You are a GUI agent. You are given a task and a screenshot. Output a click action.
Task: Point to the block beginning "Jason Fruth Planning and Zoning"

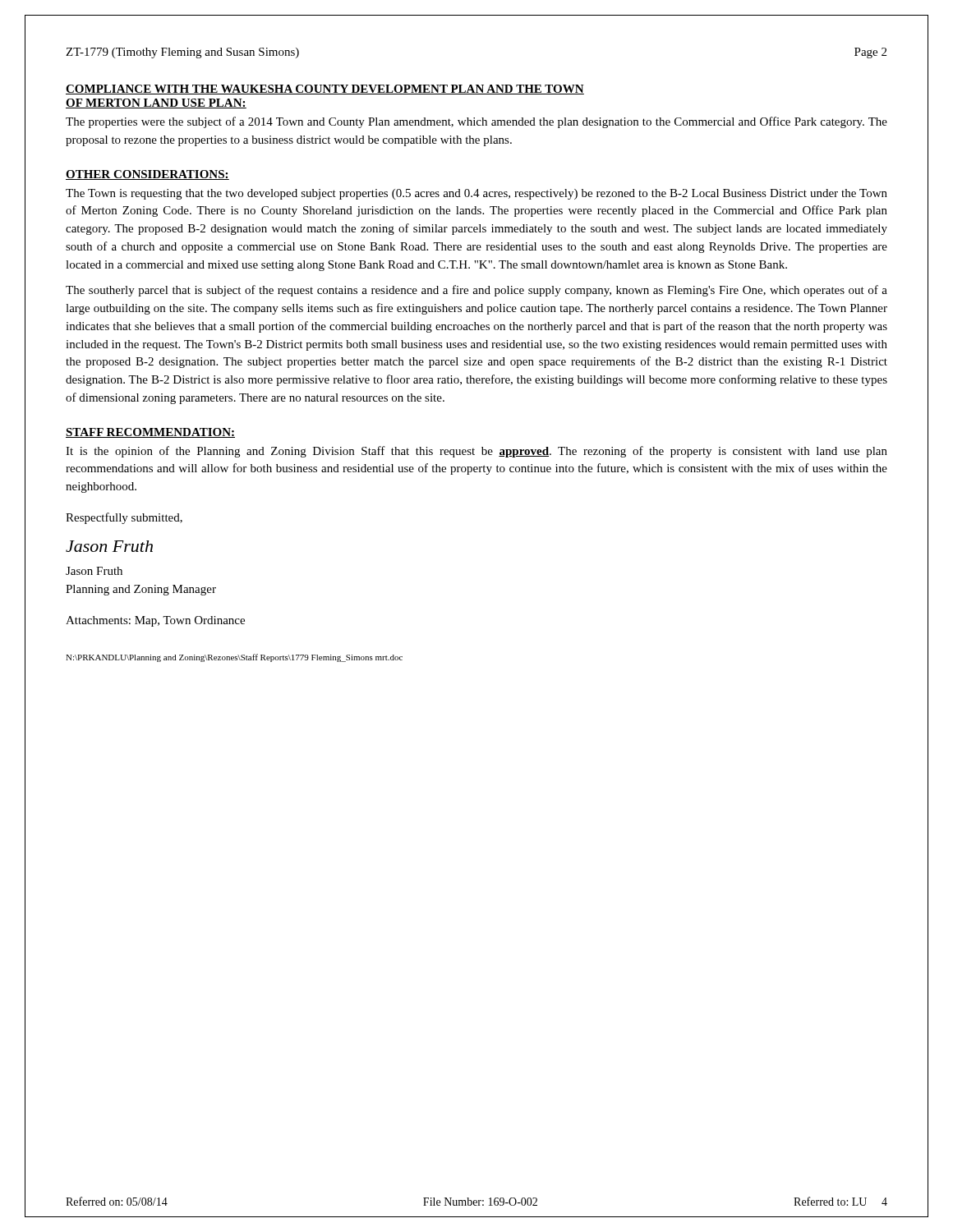(x=141, y=580)
